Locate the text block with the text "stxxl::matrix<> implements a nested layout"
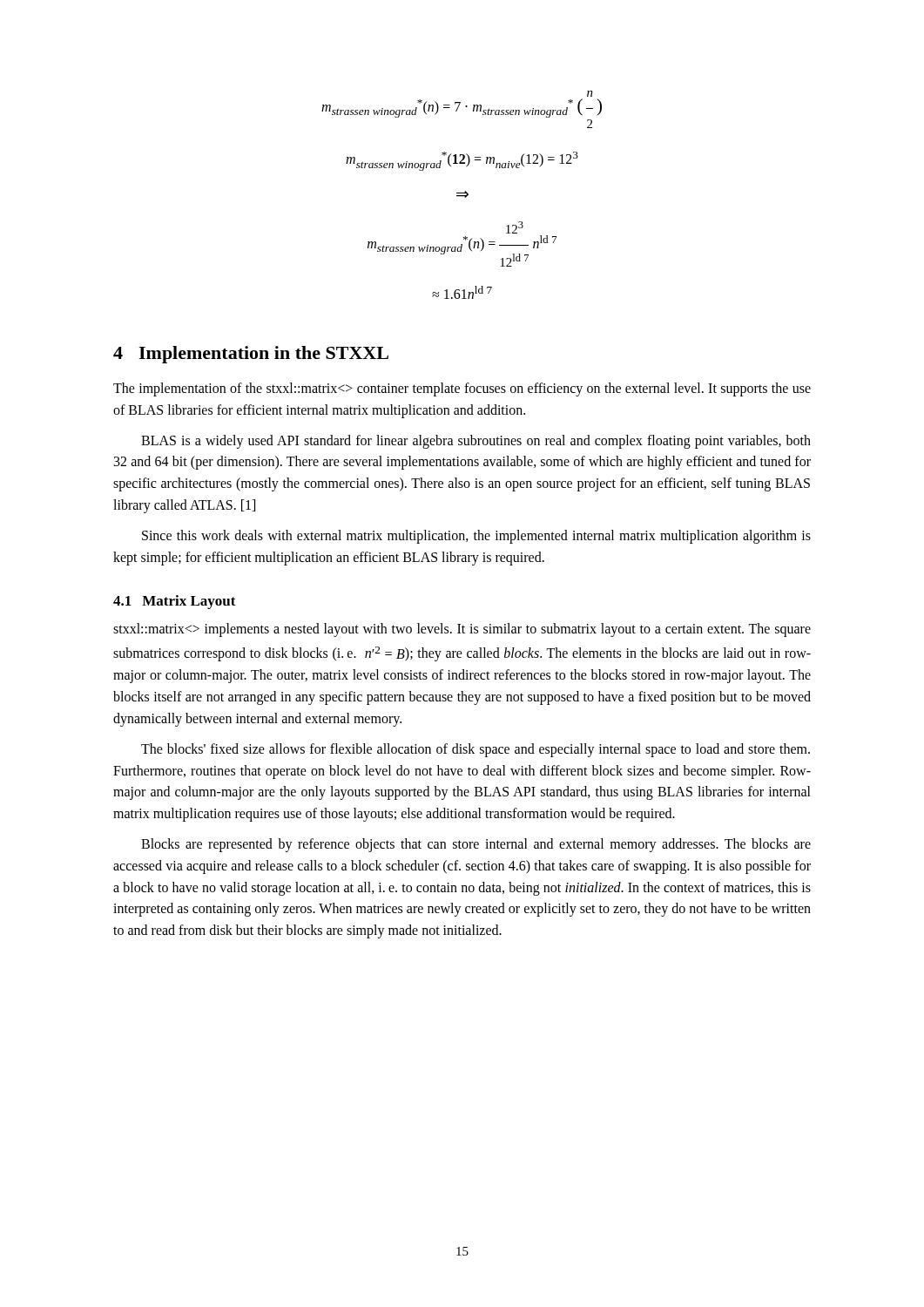Viewport: 924px width, 1307px height. 462,674
